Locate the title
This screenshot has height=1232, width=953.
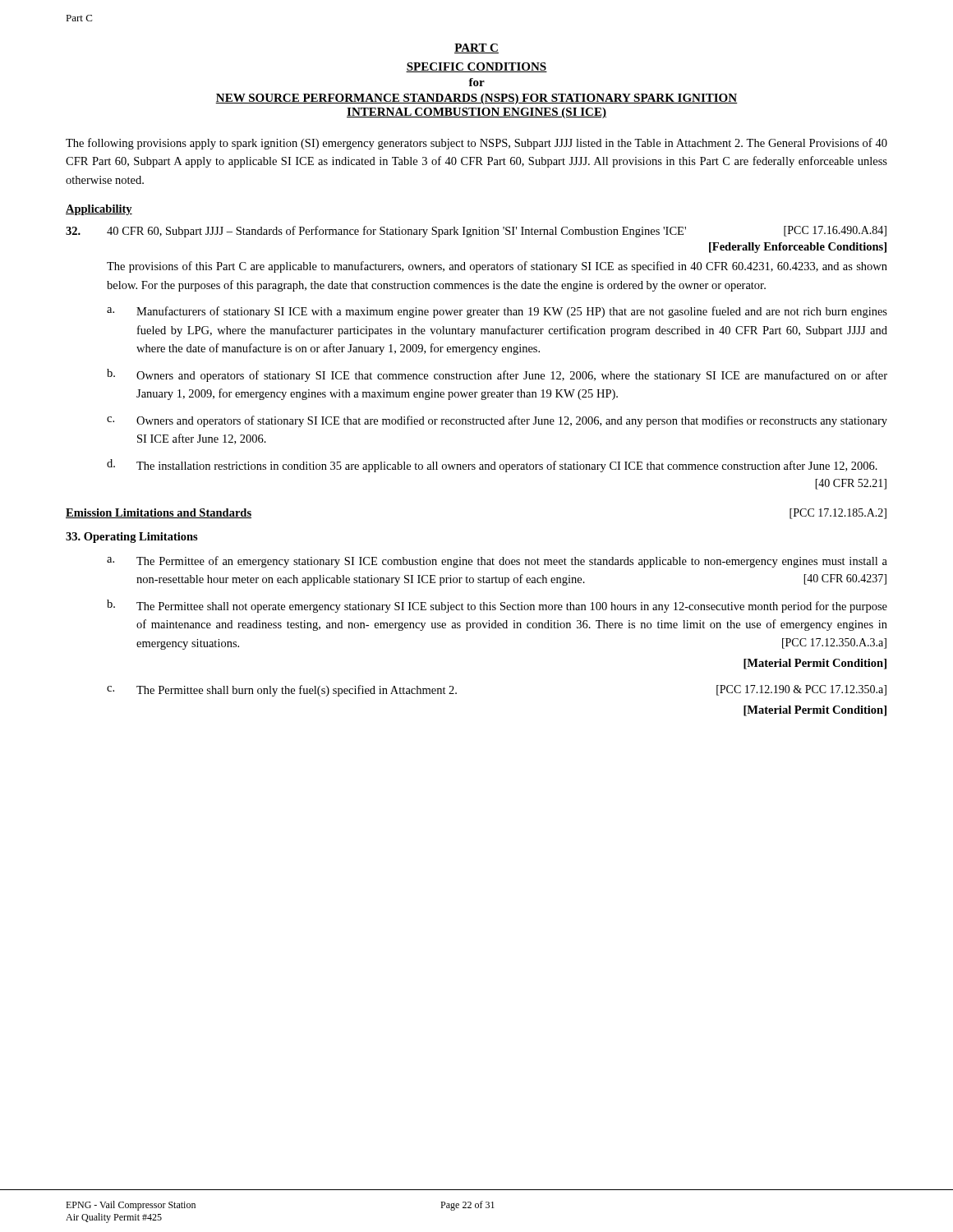(x=476, y=80)
